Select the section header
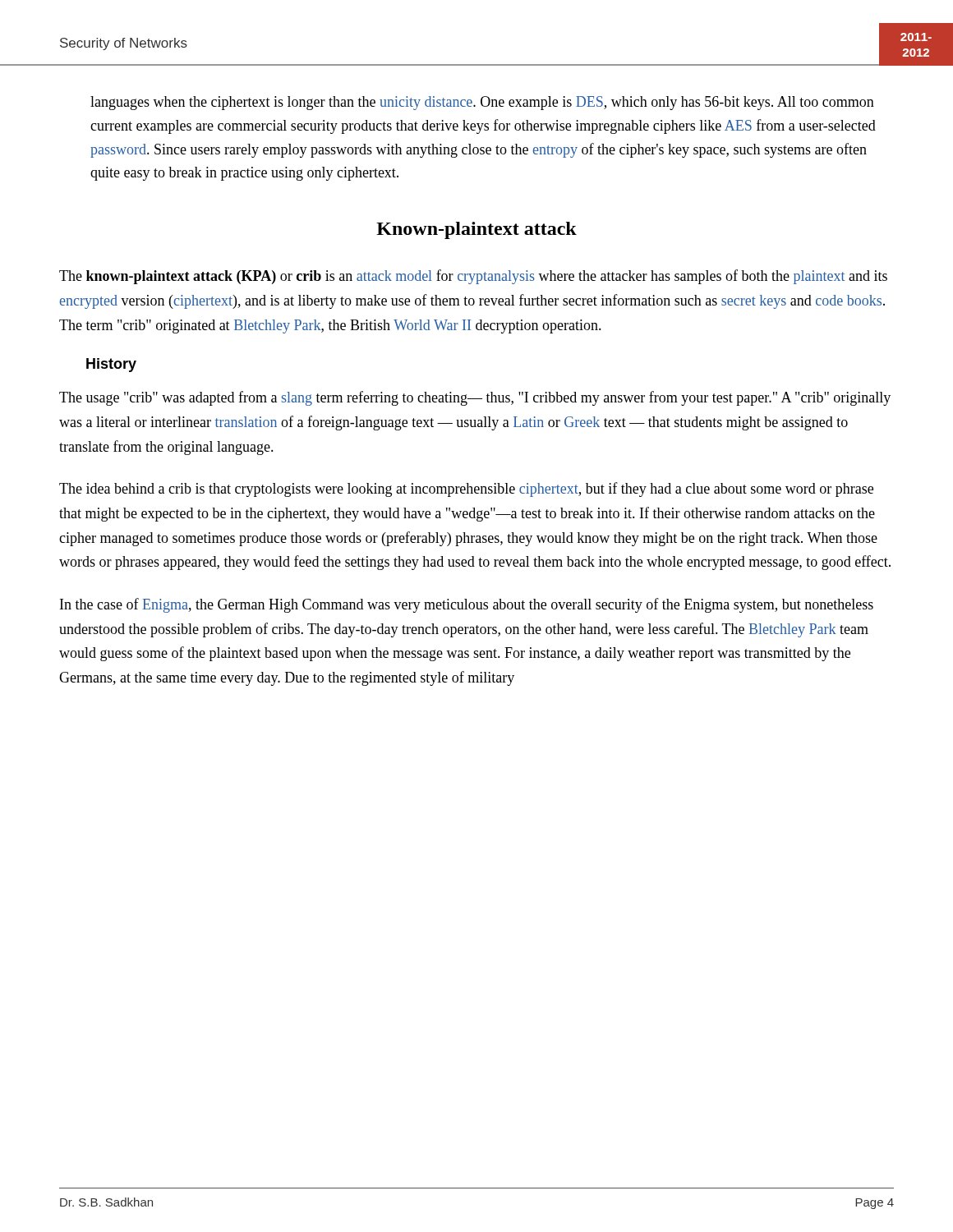The height and width of the screenshot is (1232, 953). point(111,364)
